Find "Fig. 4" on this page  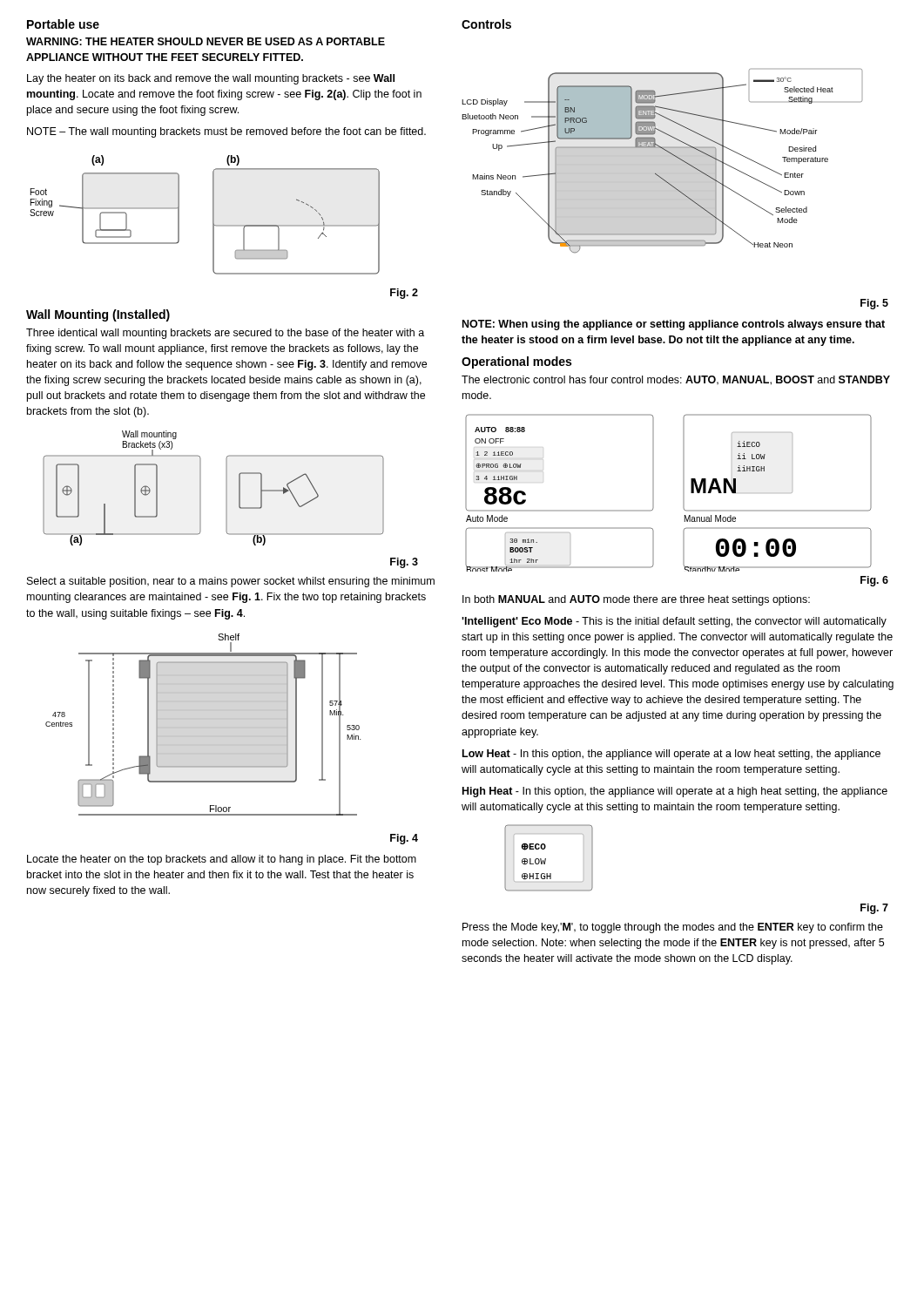pos(404,838)
